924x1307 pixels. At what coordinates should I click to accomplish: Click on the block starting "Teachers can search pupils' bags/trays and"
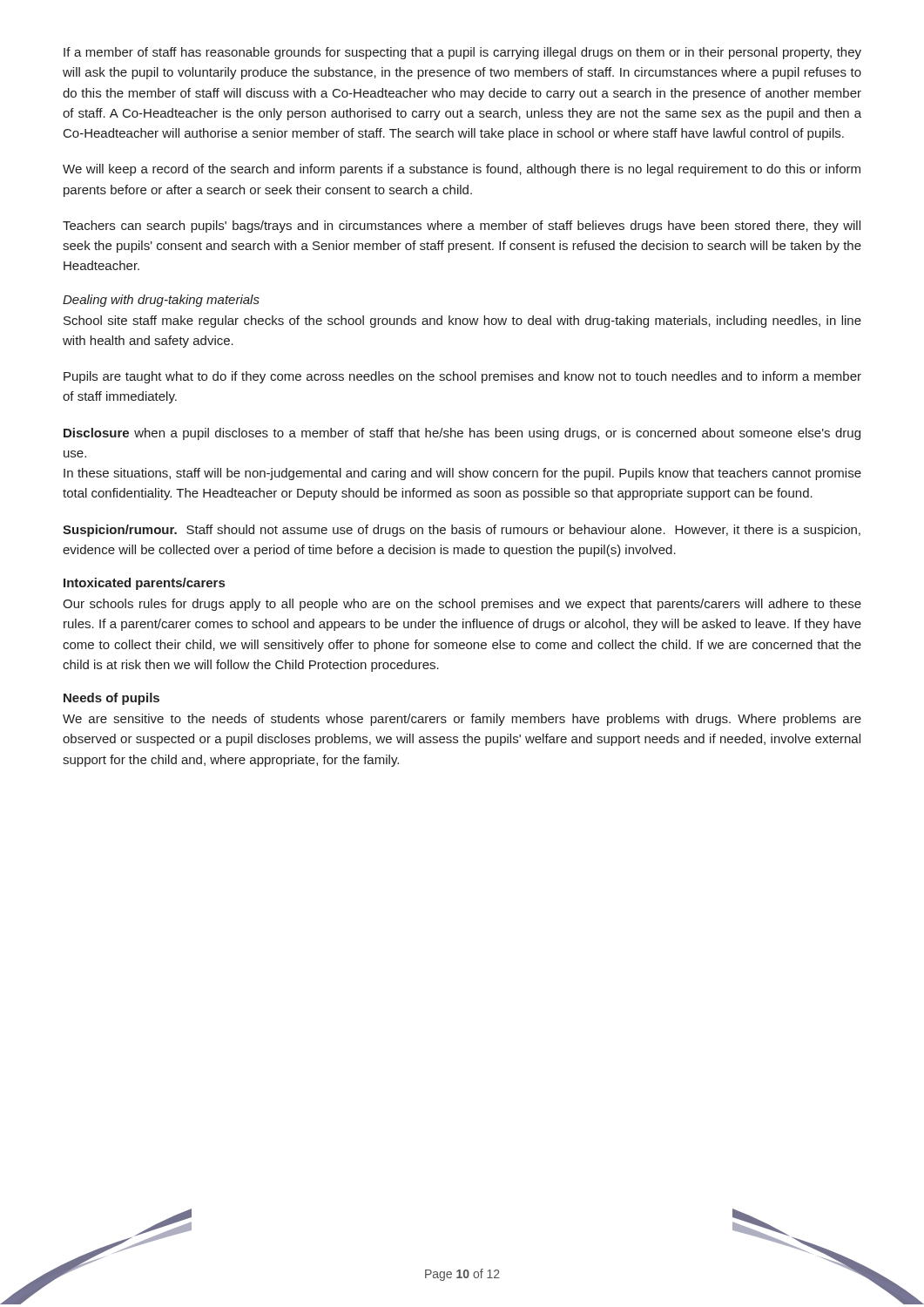[462, 245]
